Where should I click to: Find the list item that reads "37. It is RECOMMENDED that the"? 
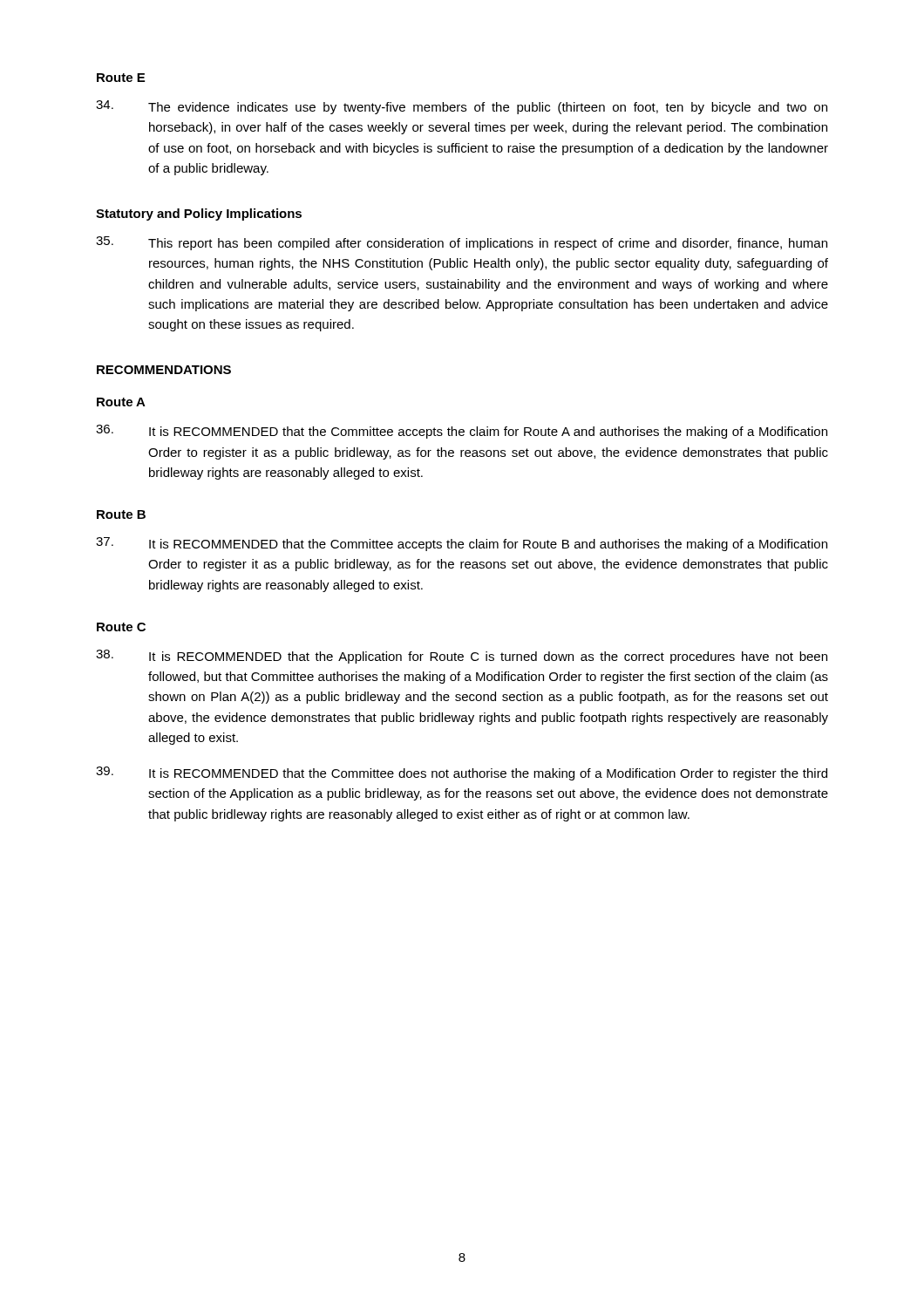[462, 564]
